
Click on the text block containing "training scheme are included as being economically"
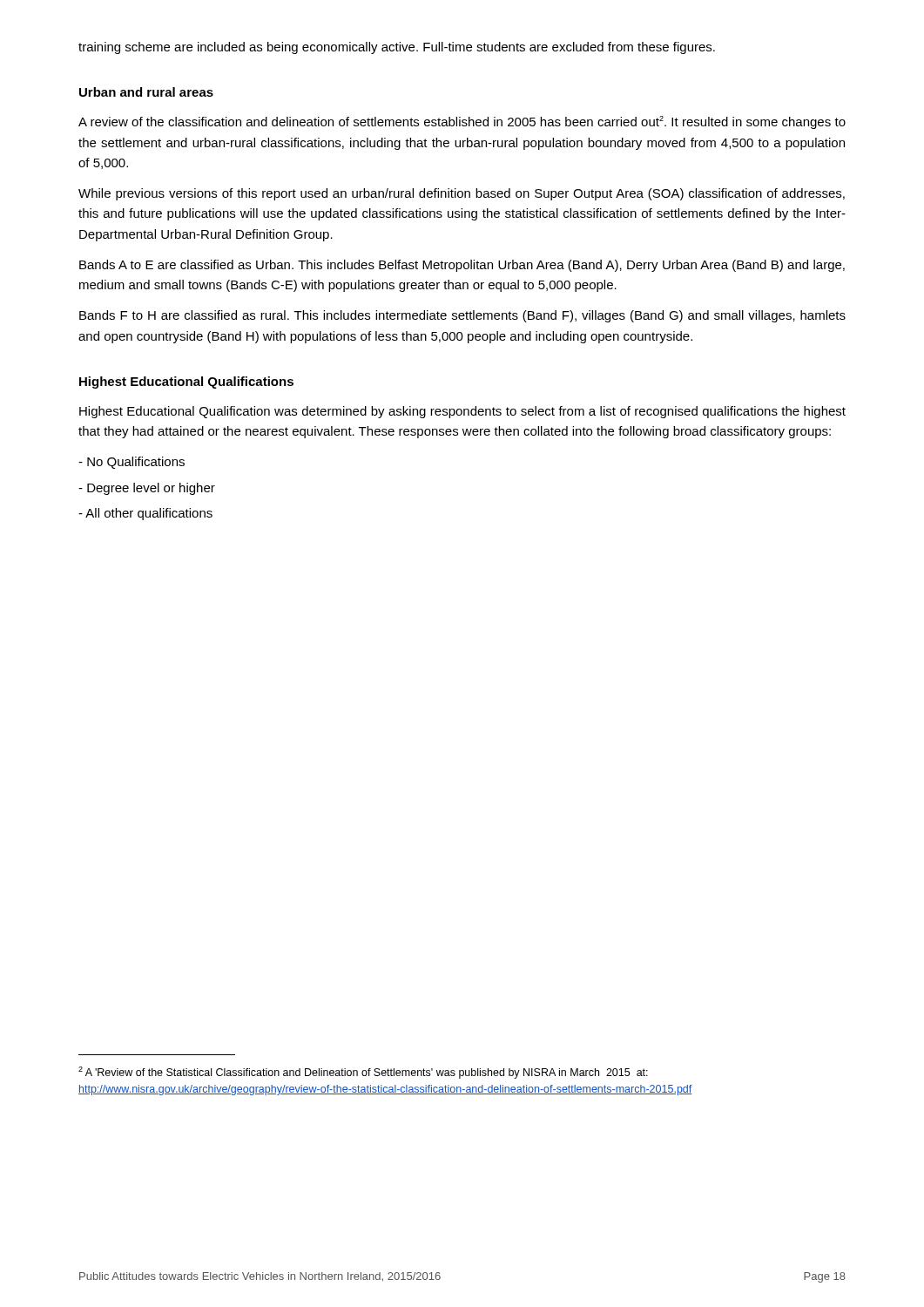(397, 47)
